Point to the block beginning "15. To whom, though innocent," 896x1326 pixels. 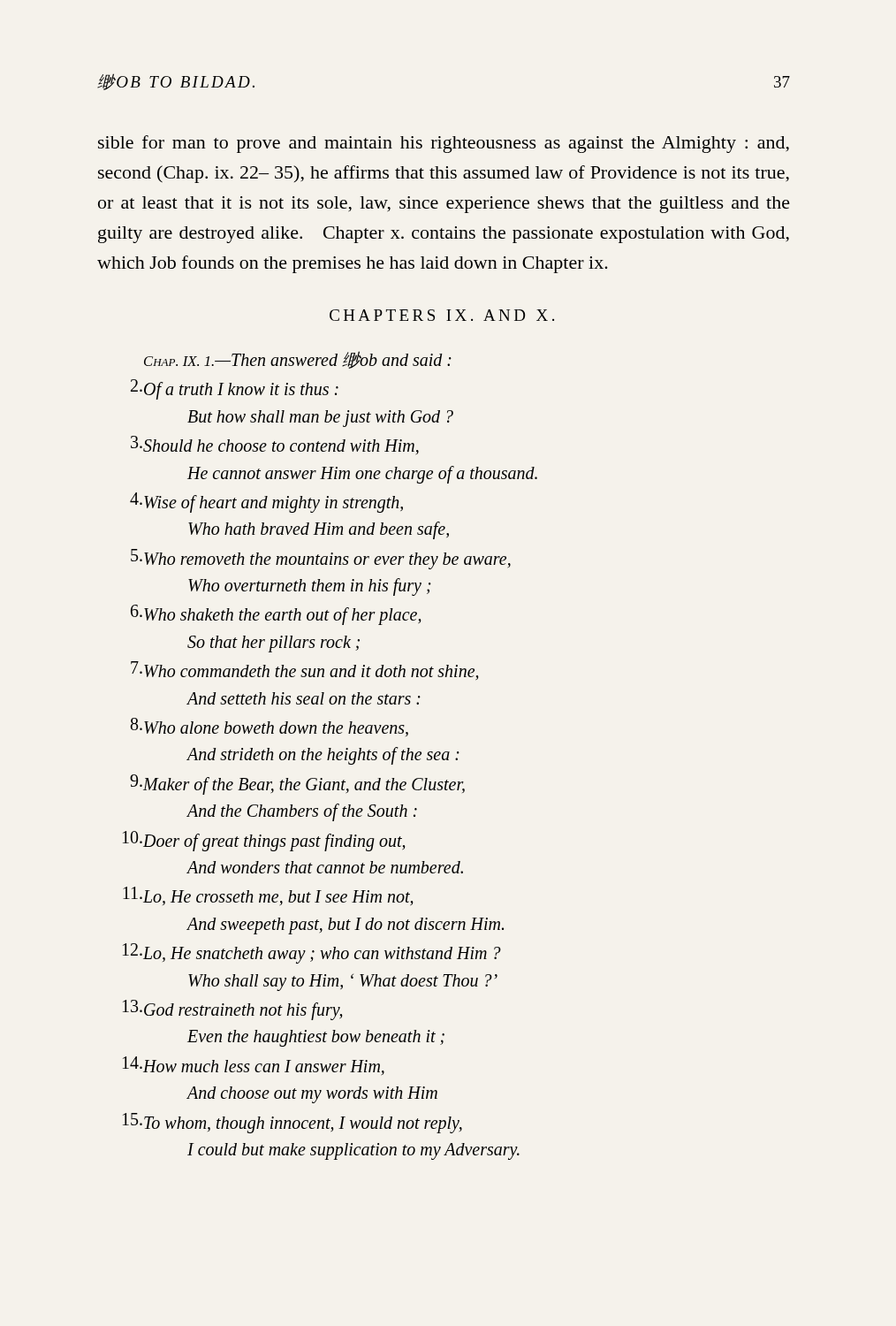(x=444, y=1136)
